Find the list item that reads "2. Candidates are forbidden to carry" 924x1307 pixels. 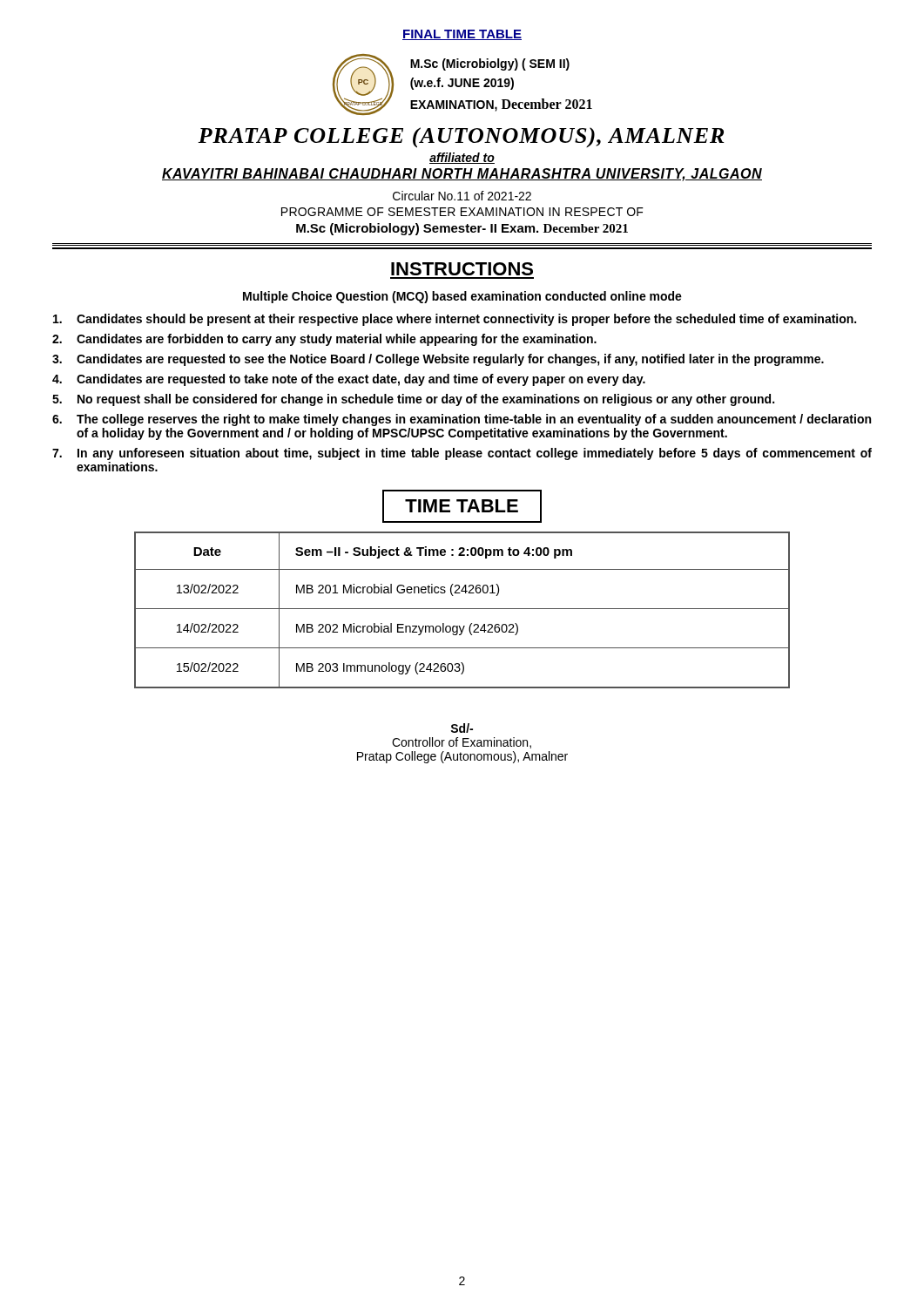pyautogui.click(x=325, y=339)
